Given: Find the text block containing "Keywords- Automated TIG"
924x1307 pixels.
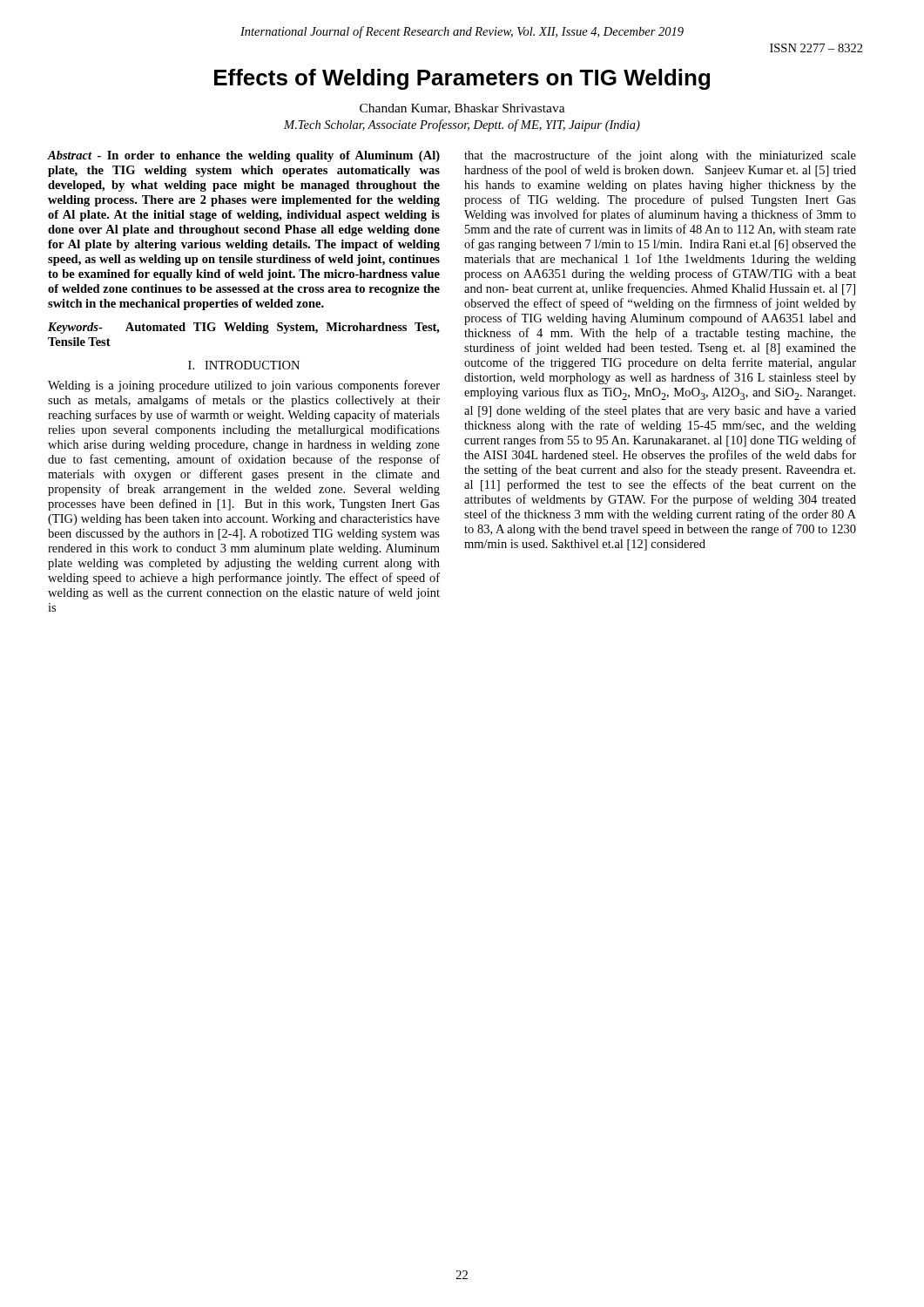Looking at the screenshot, I should [244, 334].
